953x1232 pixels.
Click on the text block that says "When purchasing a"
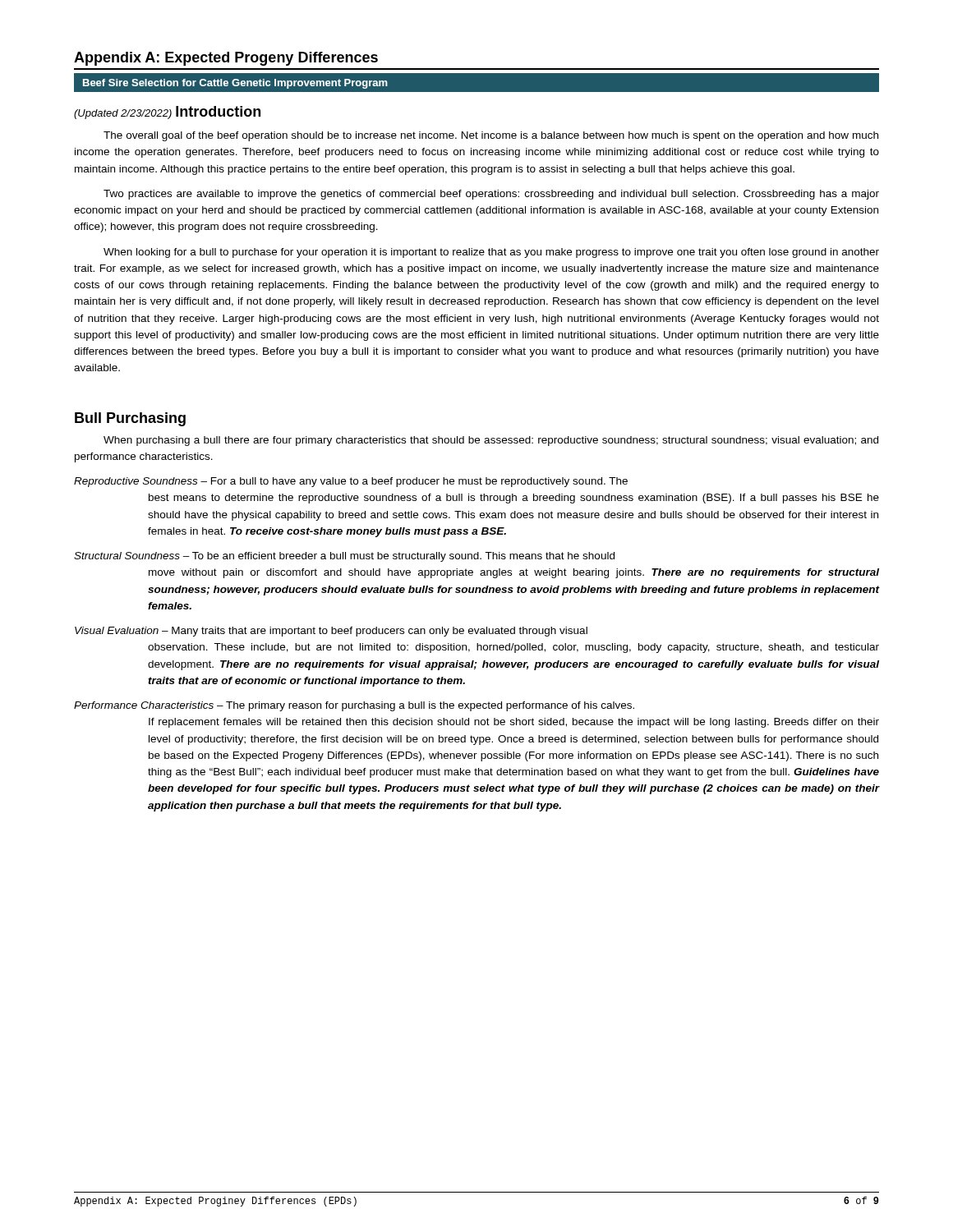(x=476, y=448)
